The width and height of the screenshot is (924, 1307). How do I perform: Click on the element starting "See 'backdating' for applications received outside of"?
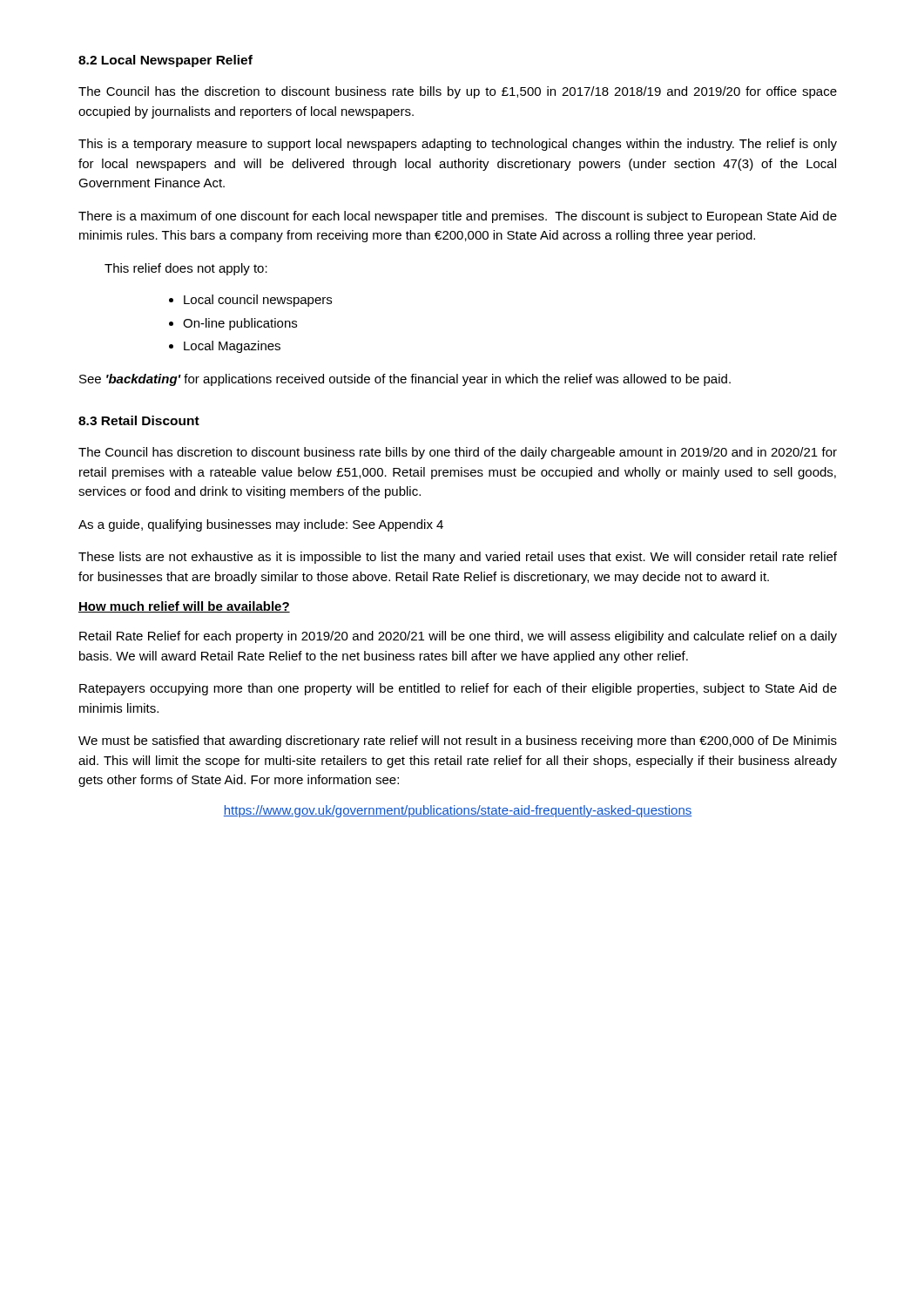(458, 379)
